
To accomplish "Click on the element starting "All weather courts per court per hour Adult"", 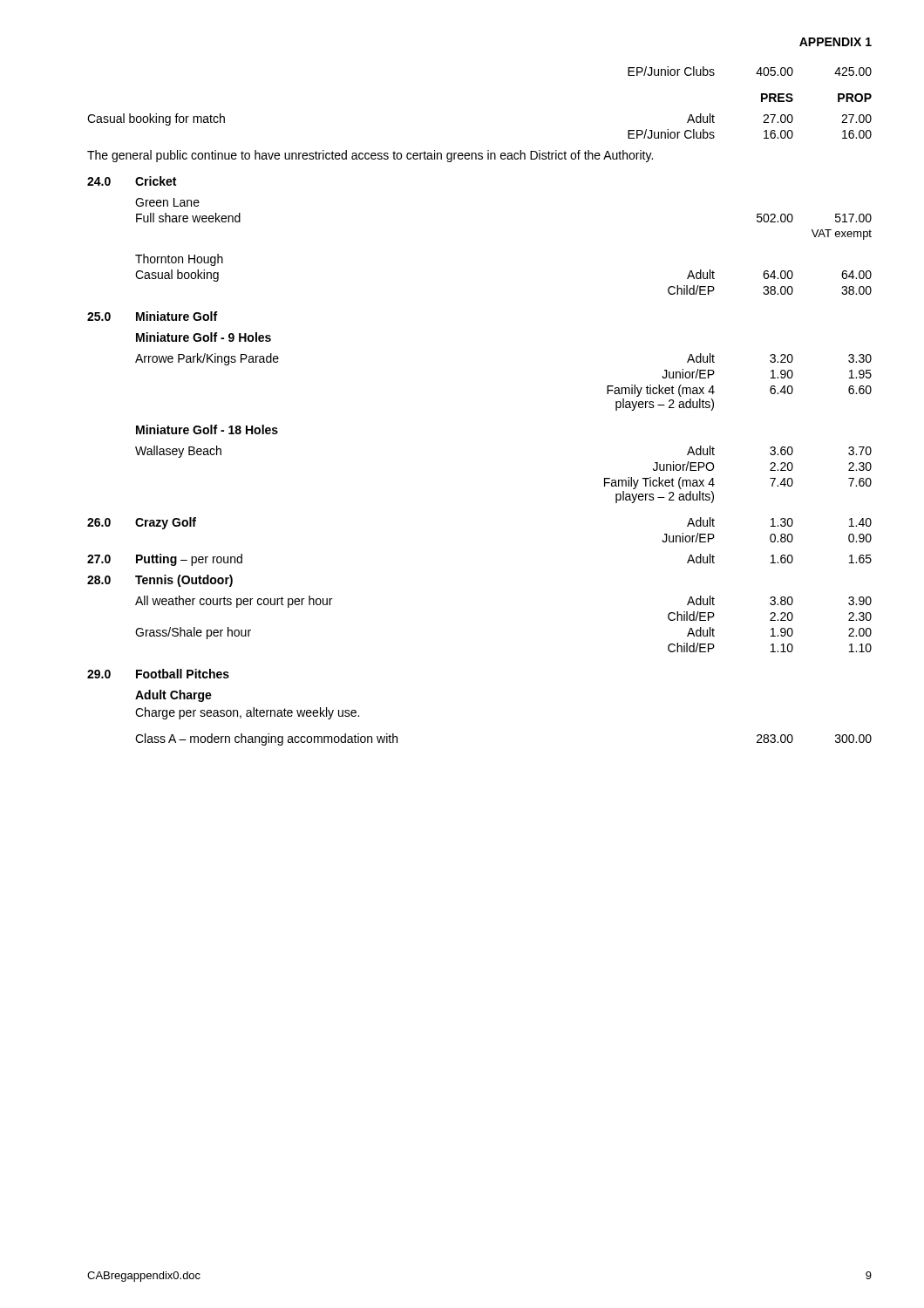I will coord(224,601).
